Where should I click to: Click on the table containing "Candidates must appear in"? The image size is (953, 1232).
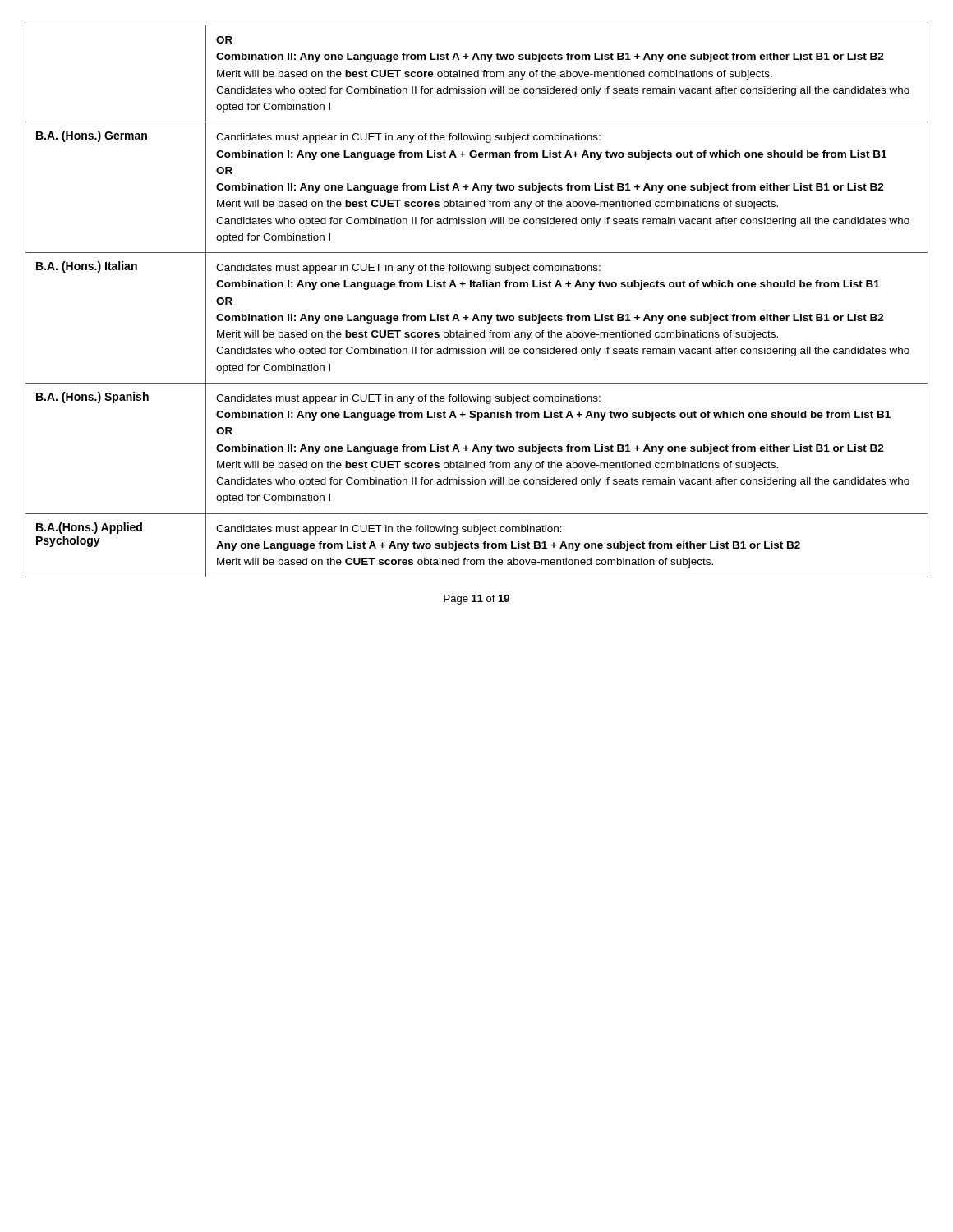coord(476,301)
